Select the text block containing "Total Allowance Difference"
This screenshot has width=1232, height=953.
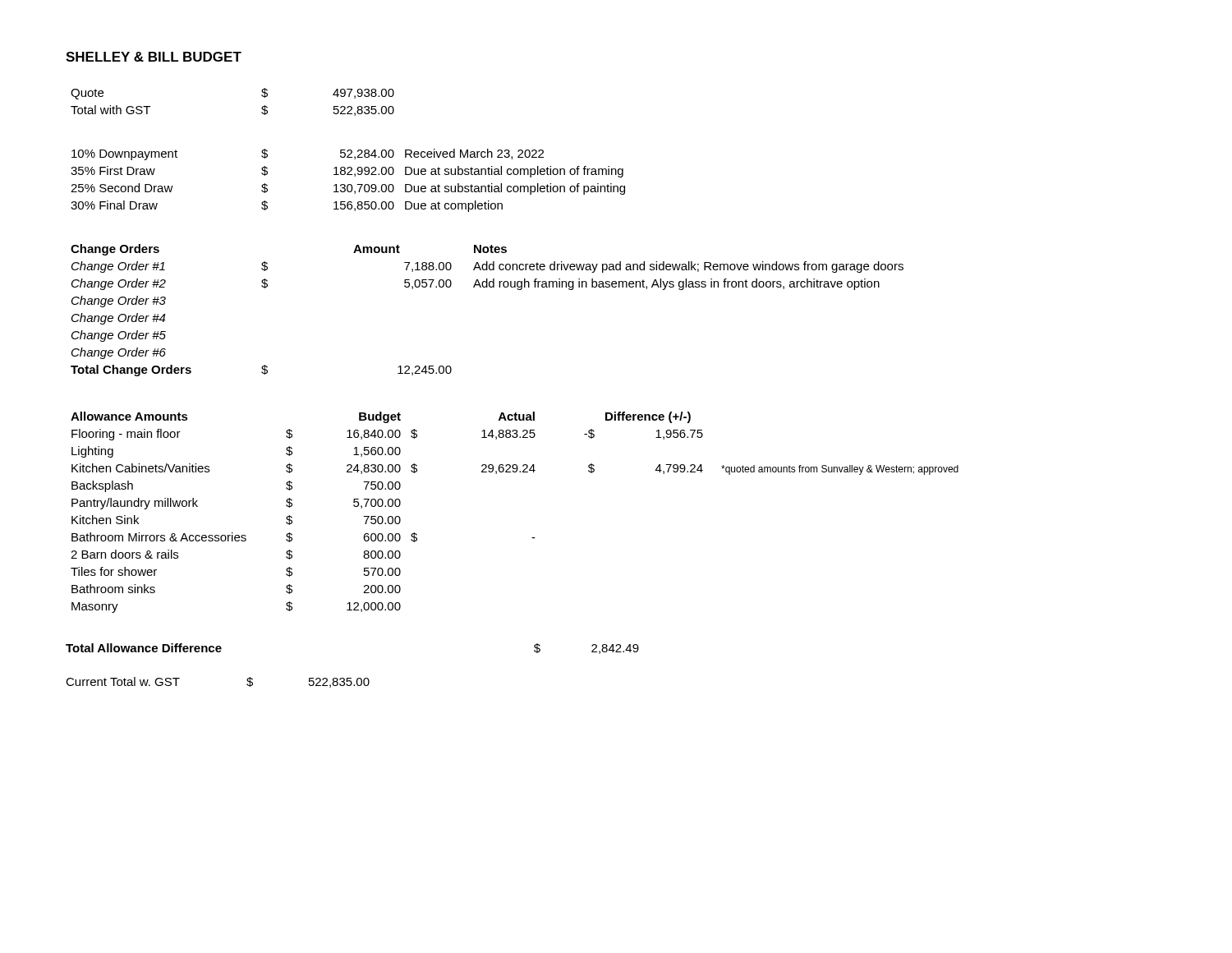(147, 649)
